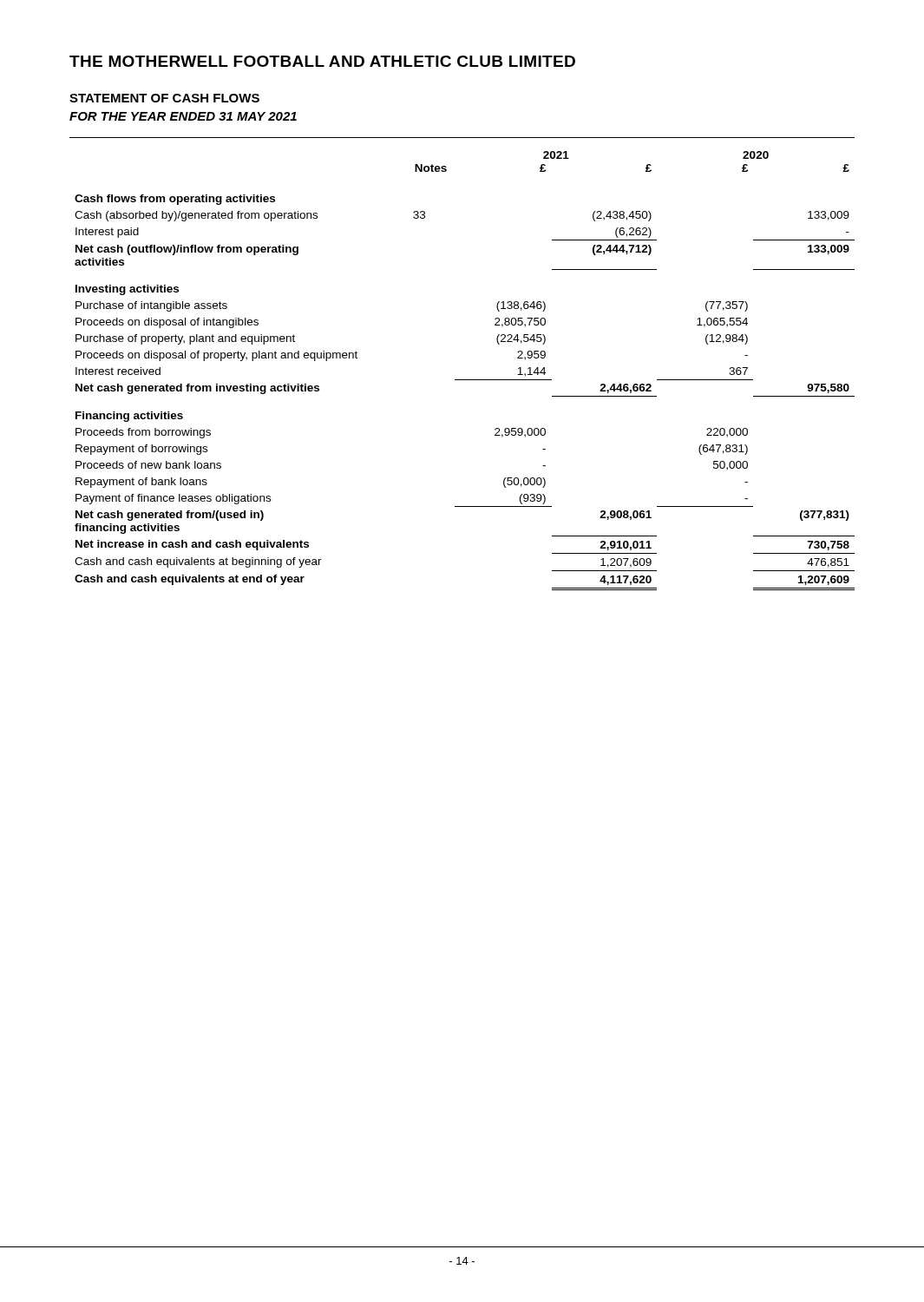Locate the section header containing "STATEMENT OF CASH"
Screen dimensions: 1302x924
click(165, 98)
